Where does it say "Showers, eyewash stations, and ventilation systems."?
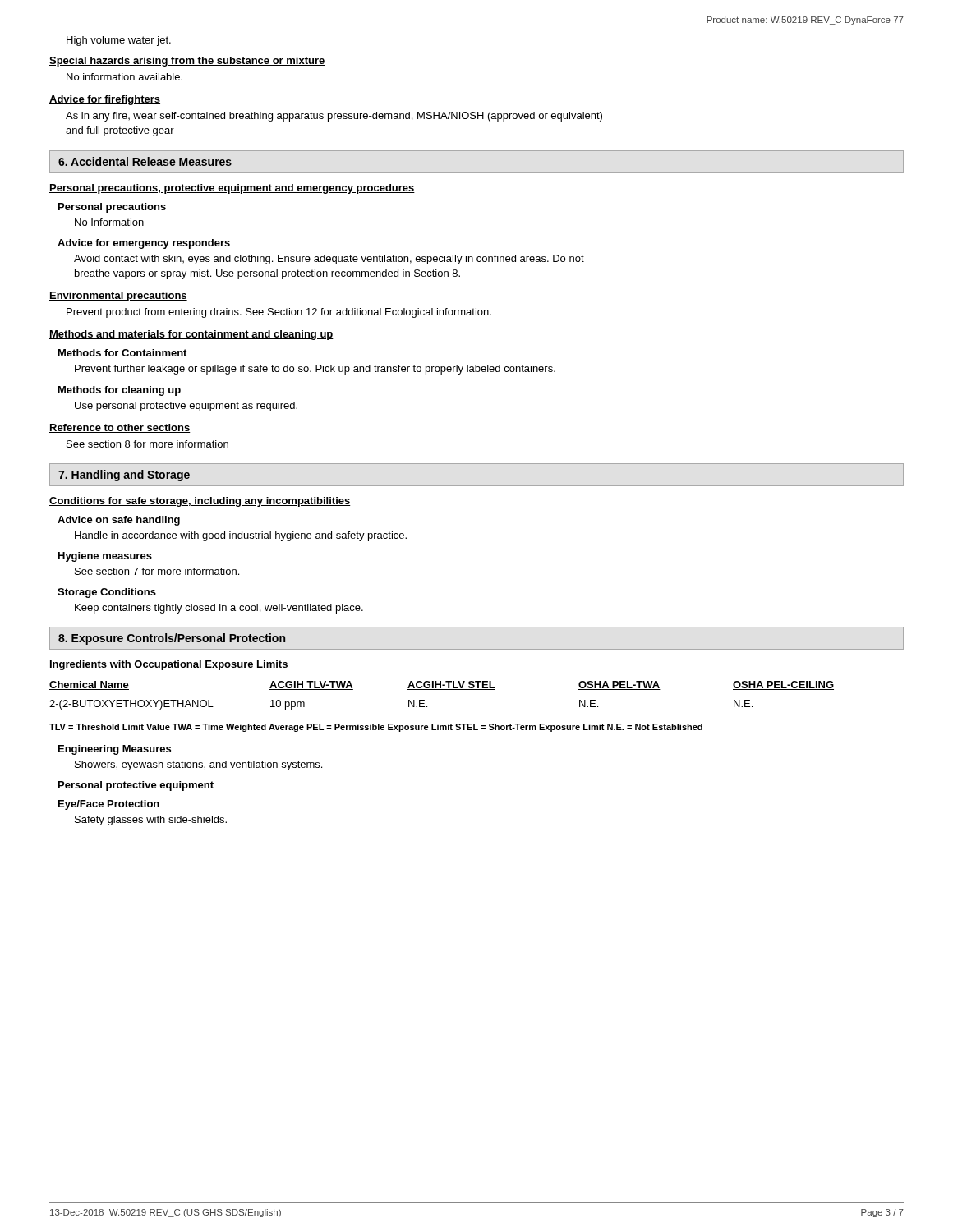The height and width of the screenshot is (1232, 953). (199, 764)
